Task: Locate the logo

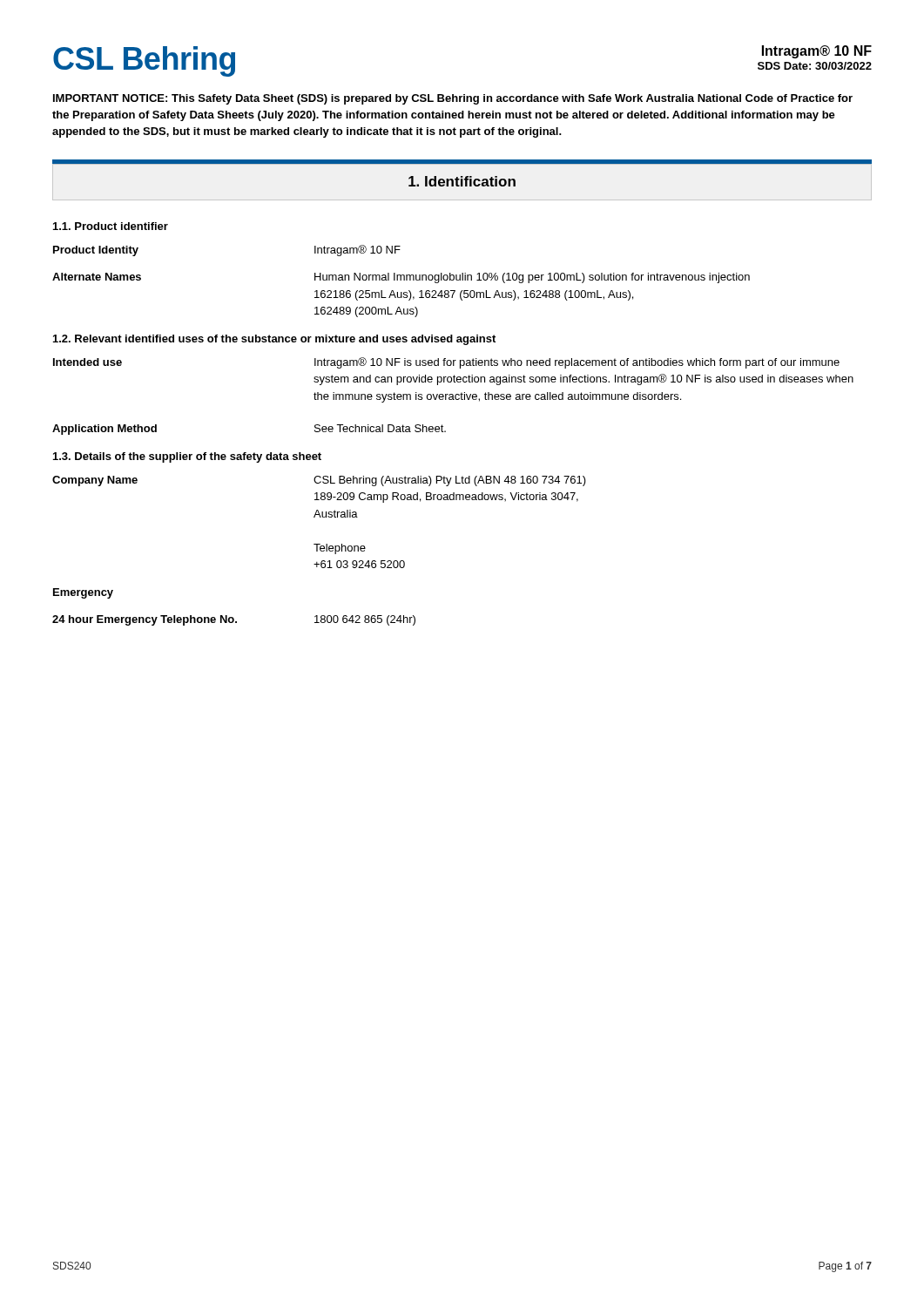Action: coord(145,59)
